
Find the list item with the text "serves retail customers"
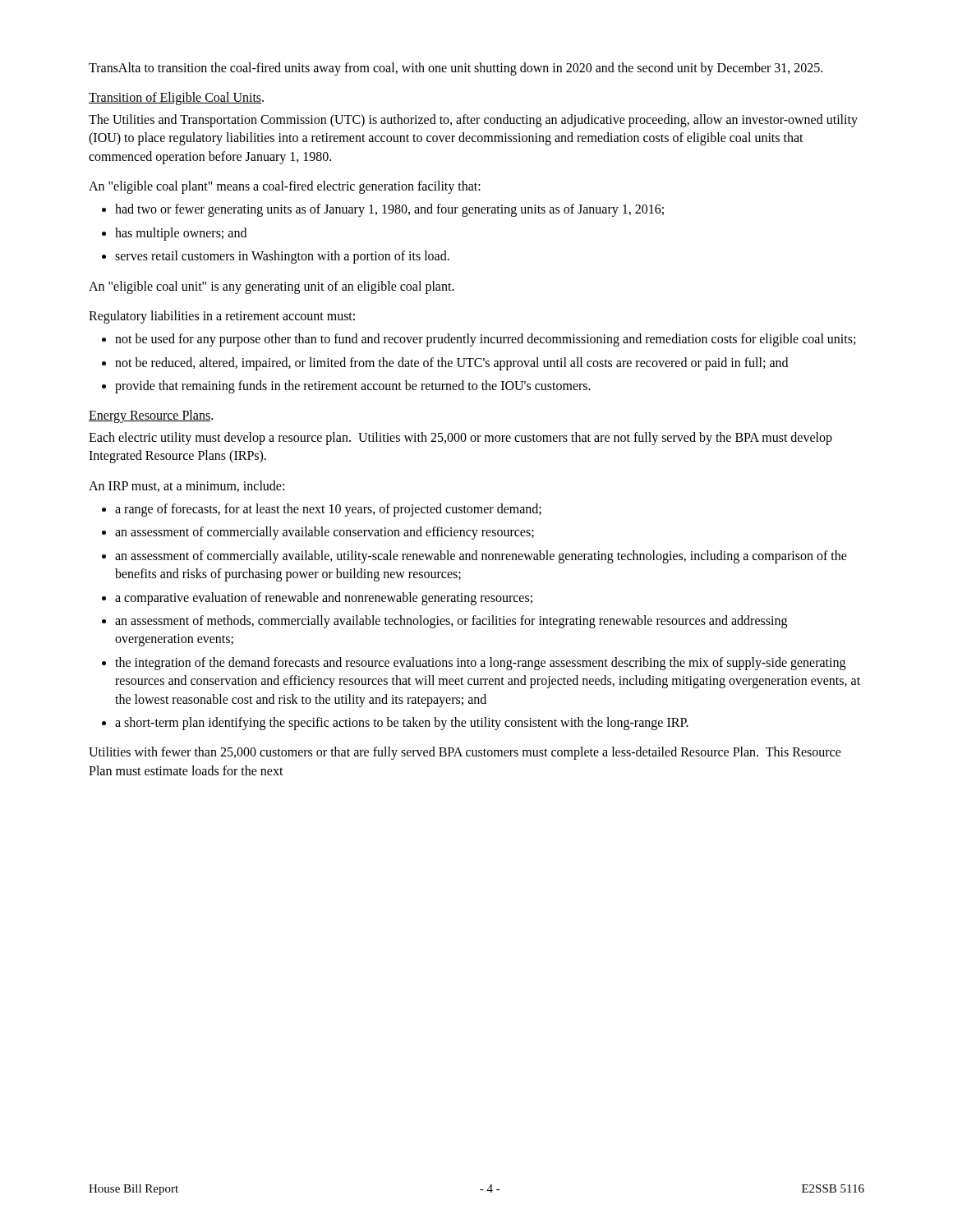pyautogui.click(x=282, y=256)
